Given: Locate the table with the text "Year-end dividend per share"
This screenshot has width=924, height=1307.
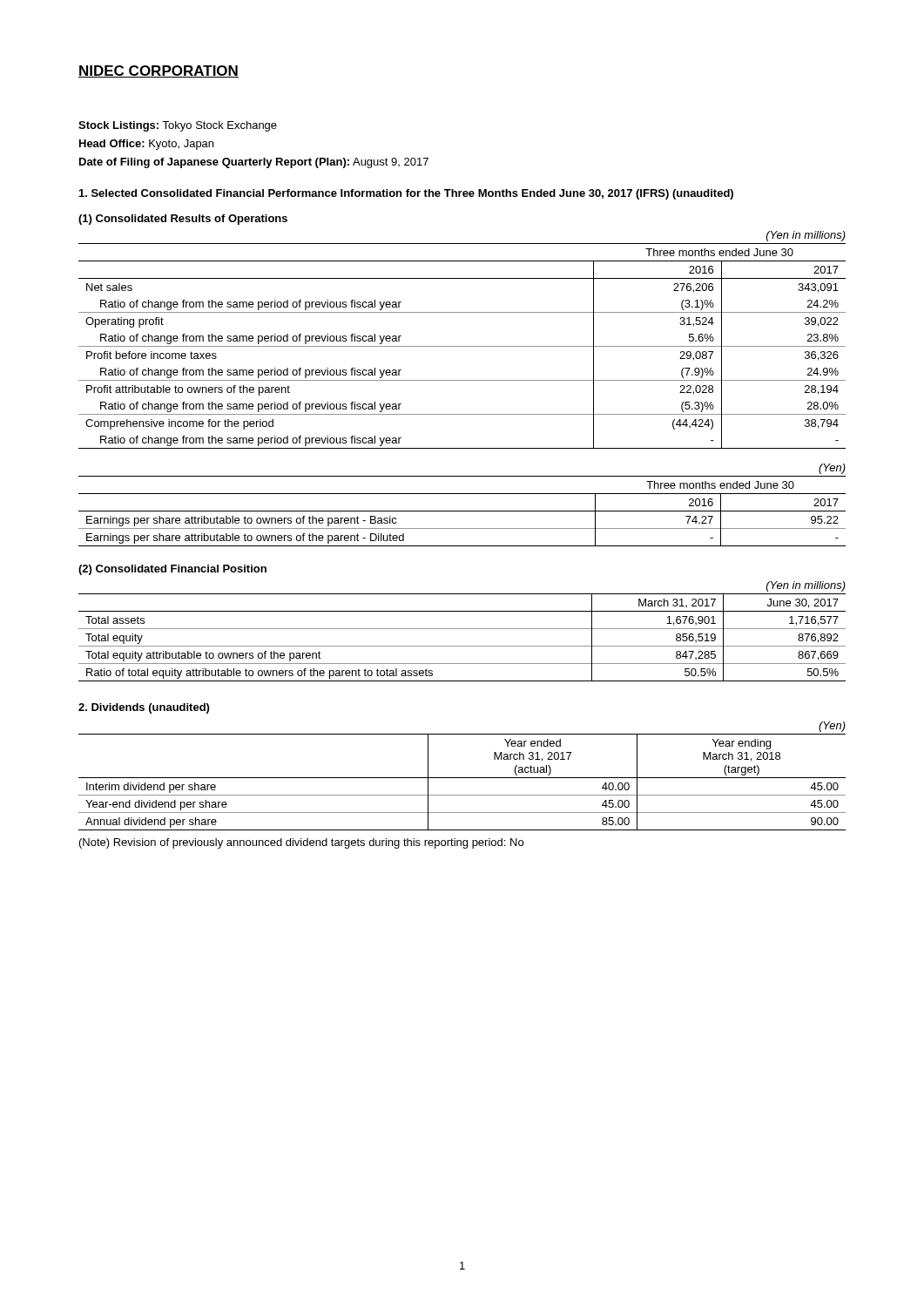Looking at the screenshot, I should click(462, 775).
